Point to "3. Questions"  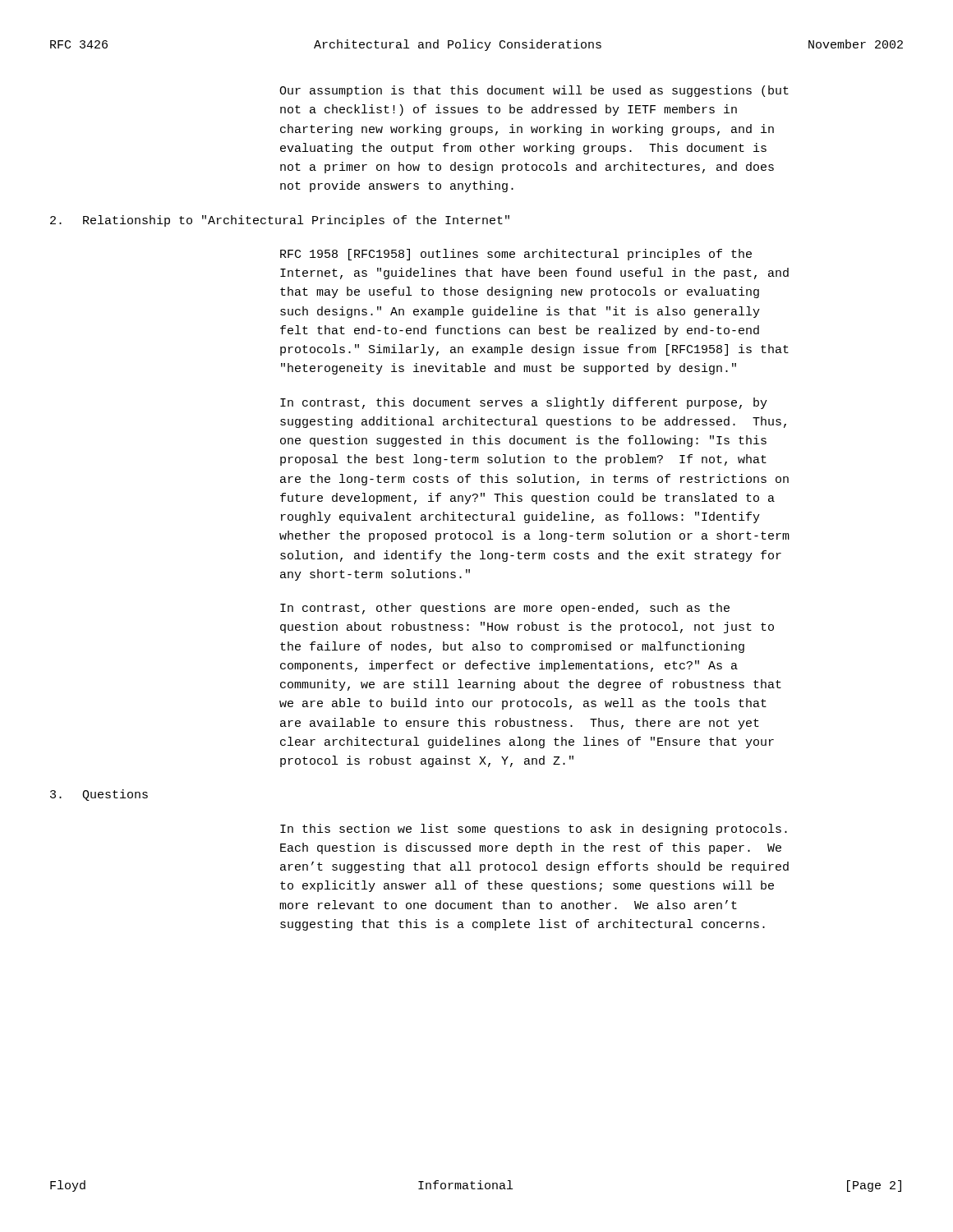(x=99, y=796)
